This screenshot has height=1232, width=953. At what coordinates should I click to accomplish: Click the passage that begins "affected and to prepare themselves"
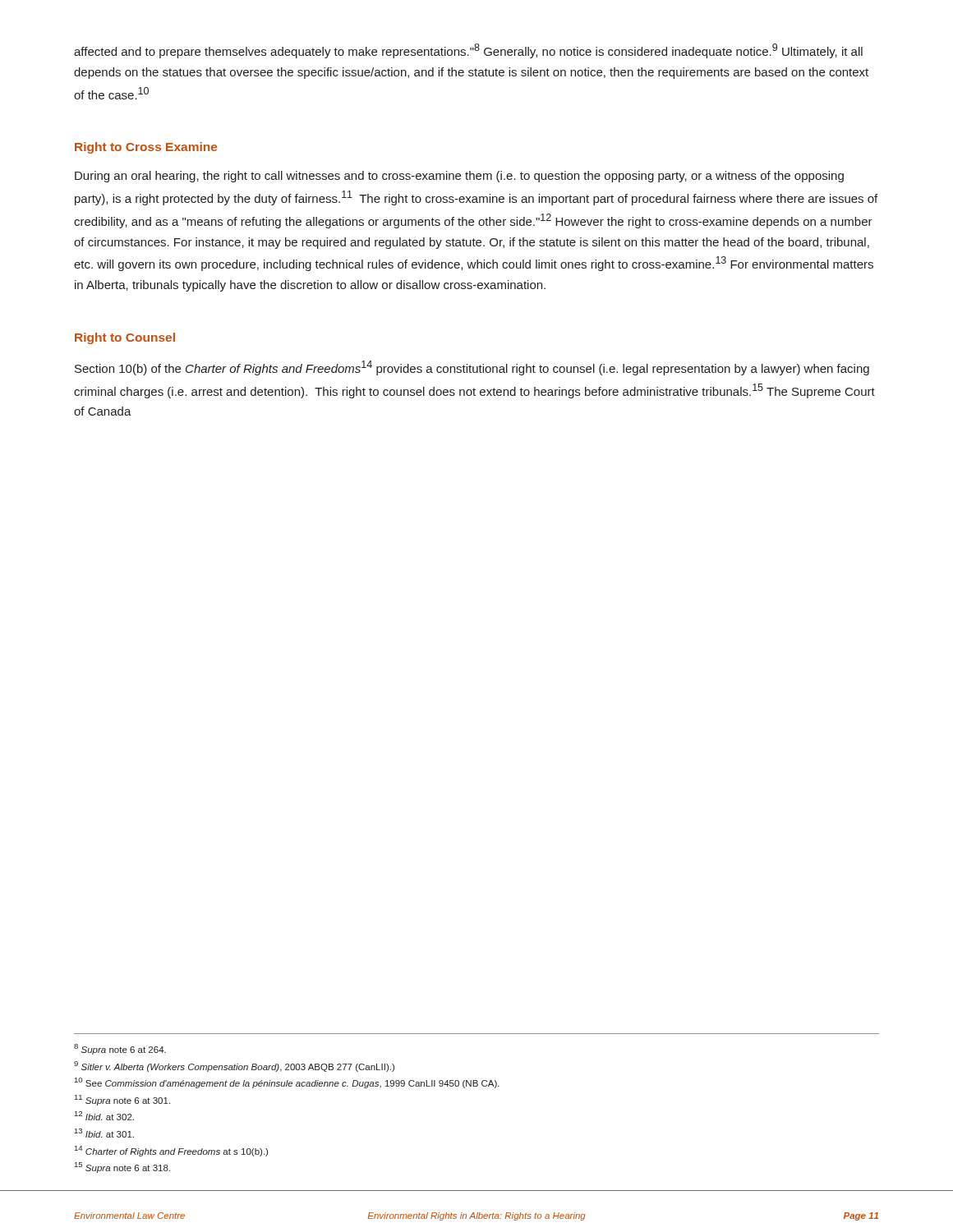coord(476,72)
